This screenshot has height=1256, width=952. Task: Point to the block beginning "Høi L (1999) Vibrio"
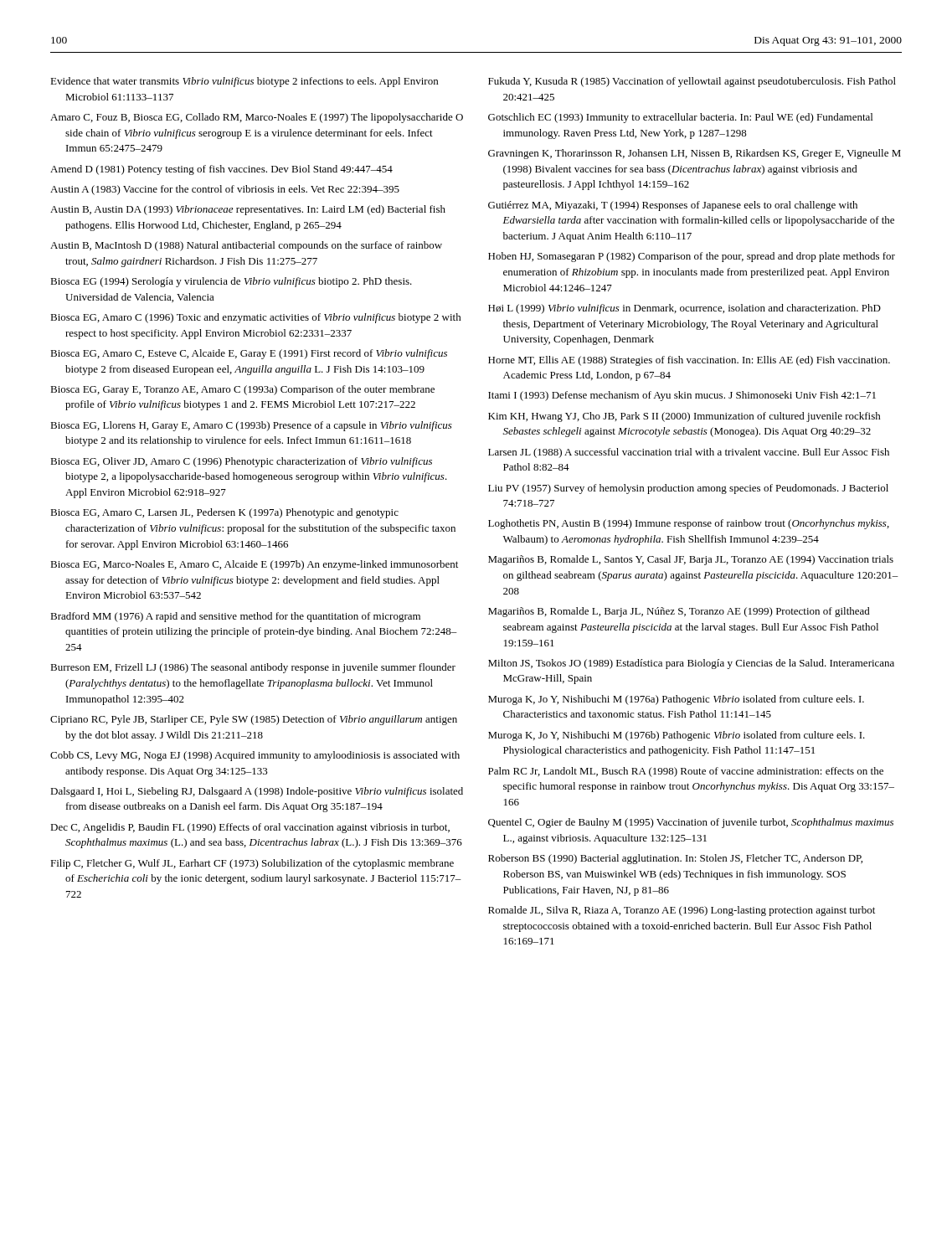coord(684,323)
